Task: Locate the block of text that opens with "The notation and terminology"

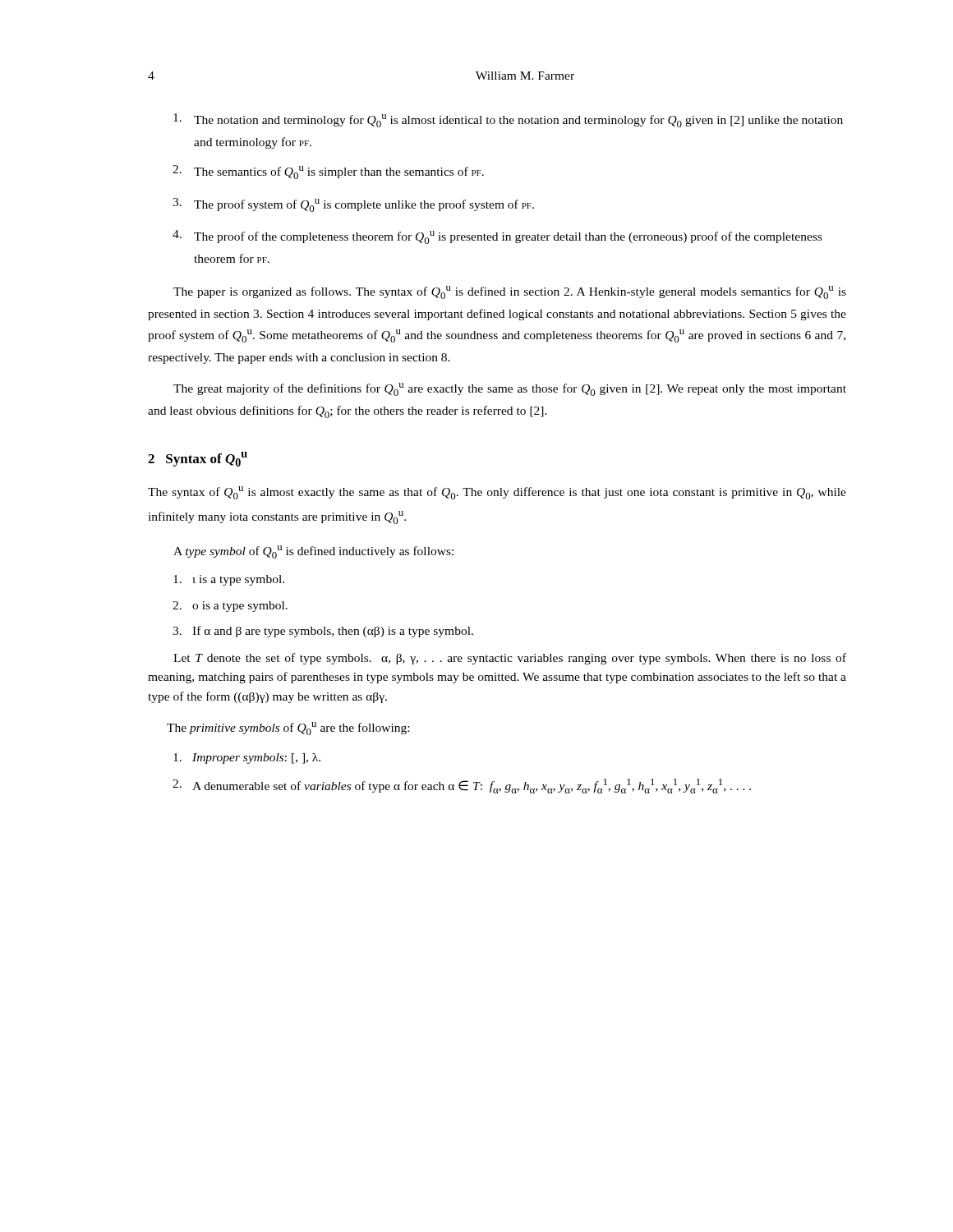Action: click(509, 130)
